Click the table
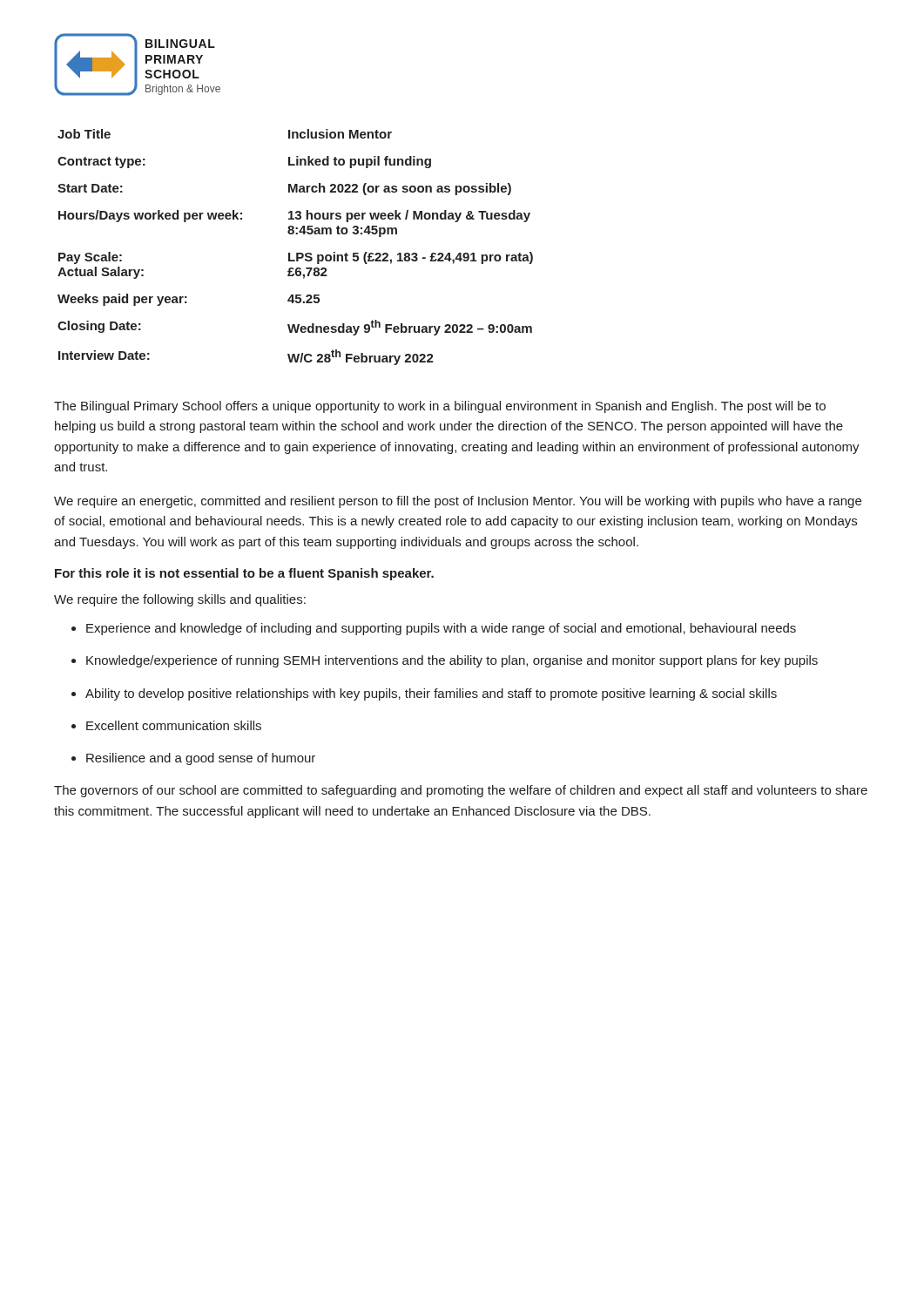924x1307 pixels. [462, 246]
